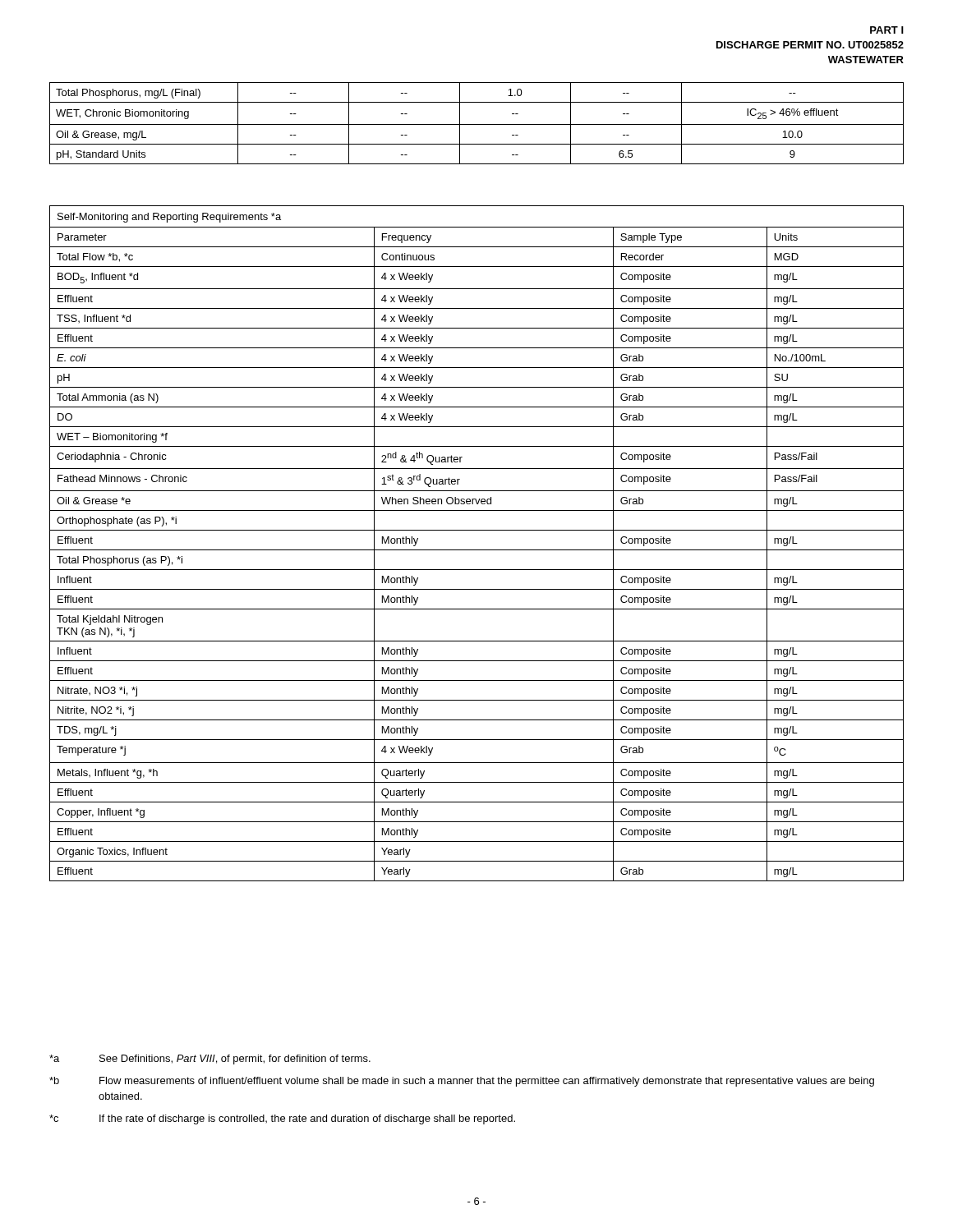Find the list item that says "*c If the rate of discharge is controlled,"
This screenshot has height=1232, width=953.
coord(476,1119)
